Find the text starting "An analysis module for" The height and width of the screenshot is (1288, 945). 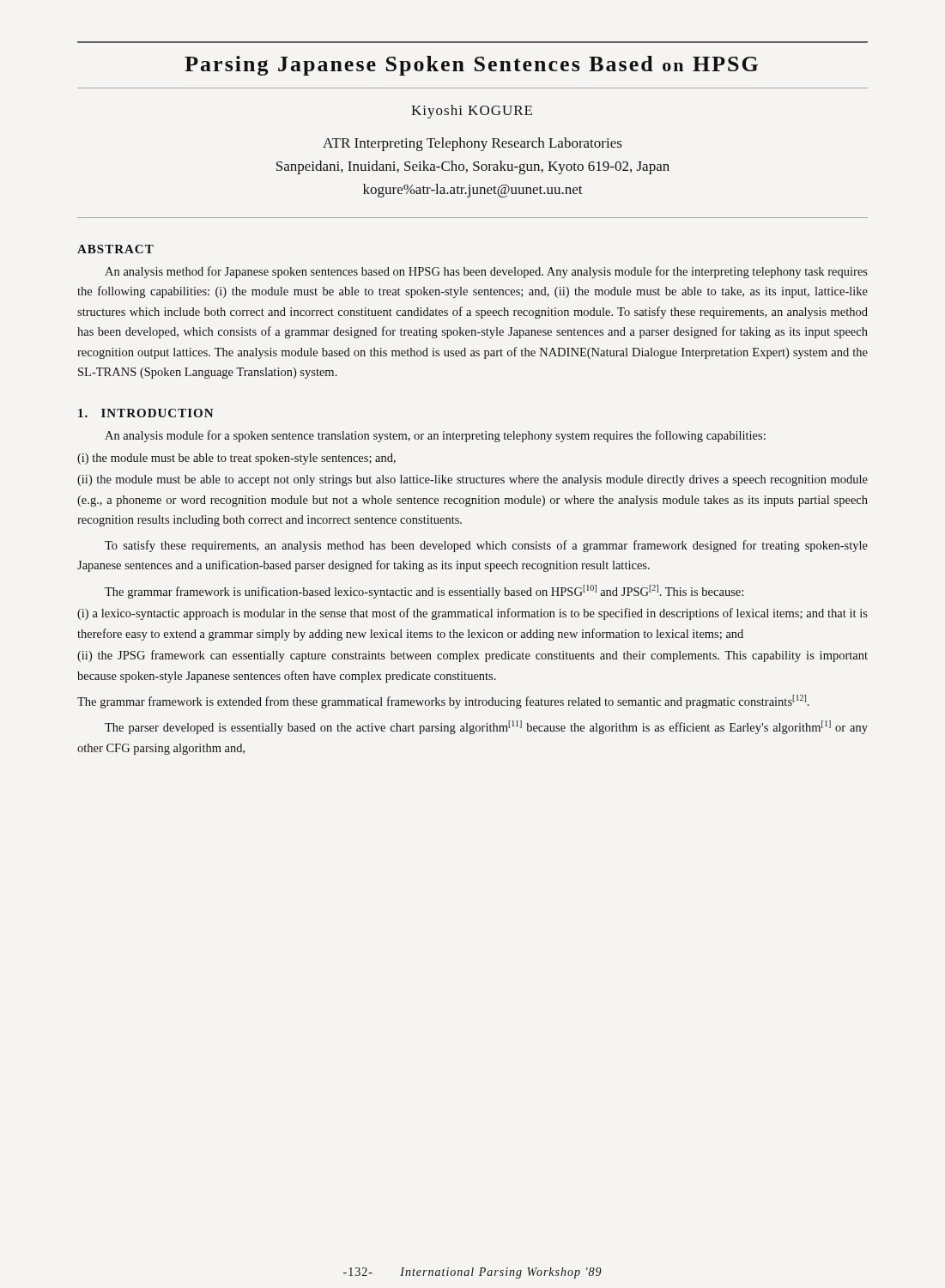[435, 436]
